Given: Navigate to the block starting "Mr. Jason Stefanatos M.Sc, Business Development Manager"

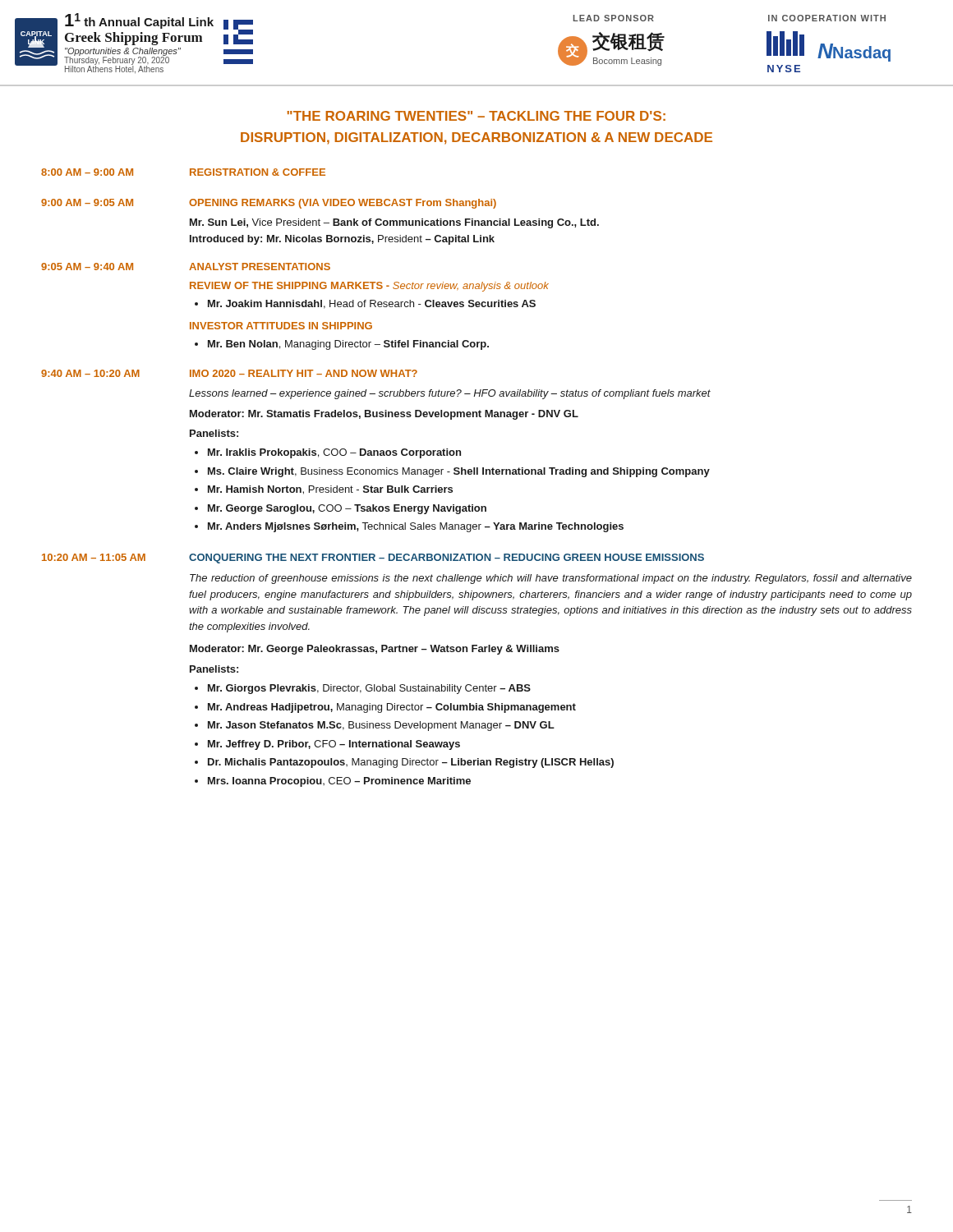Looking at the screenshot, I should coord(381,725).
